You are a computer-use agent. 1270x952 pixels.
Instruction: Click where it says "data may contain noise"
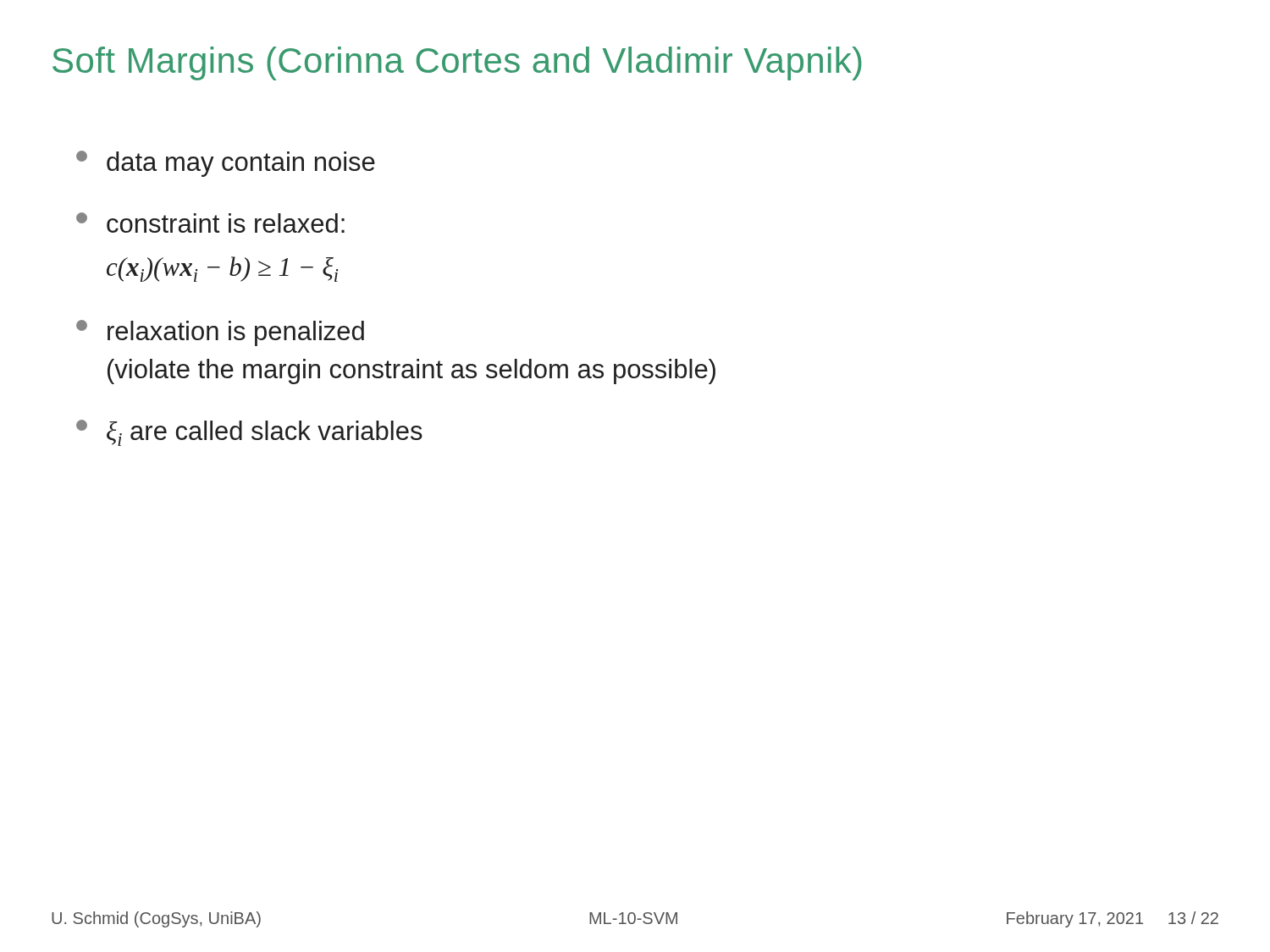click(x=226, y=164)
